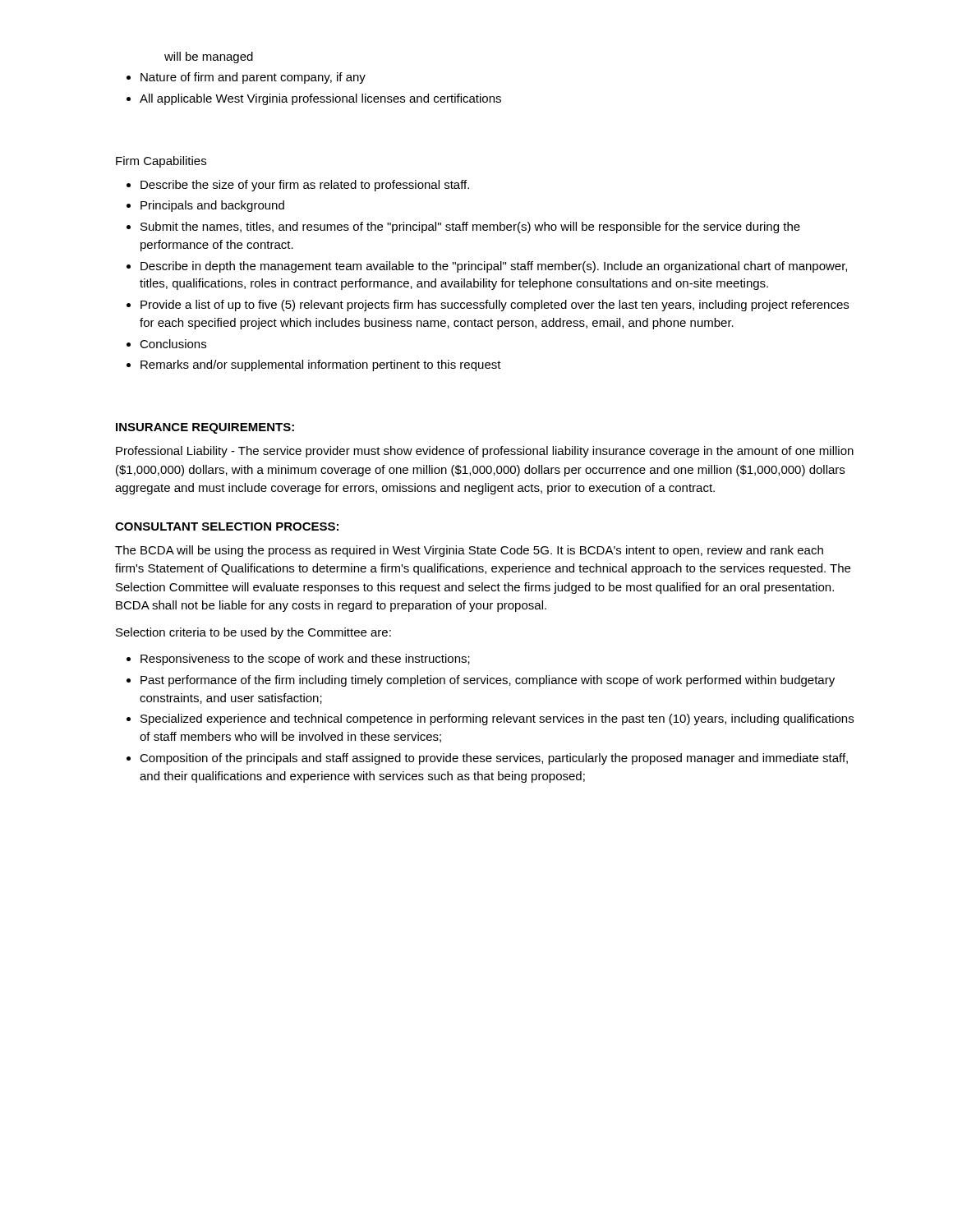Click on the list item that says "Responsiveness to the"
Screen dimensions: 1232x953
click(x=305, y=658)
